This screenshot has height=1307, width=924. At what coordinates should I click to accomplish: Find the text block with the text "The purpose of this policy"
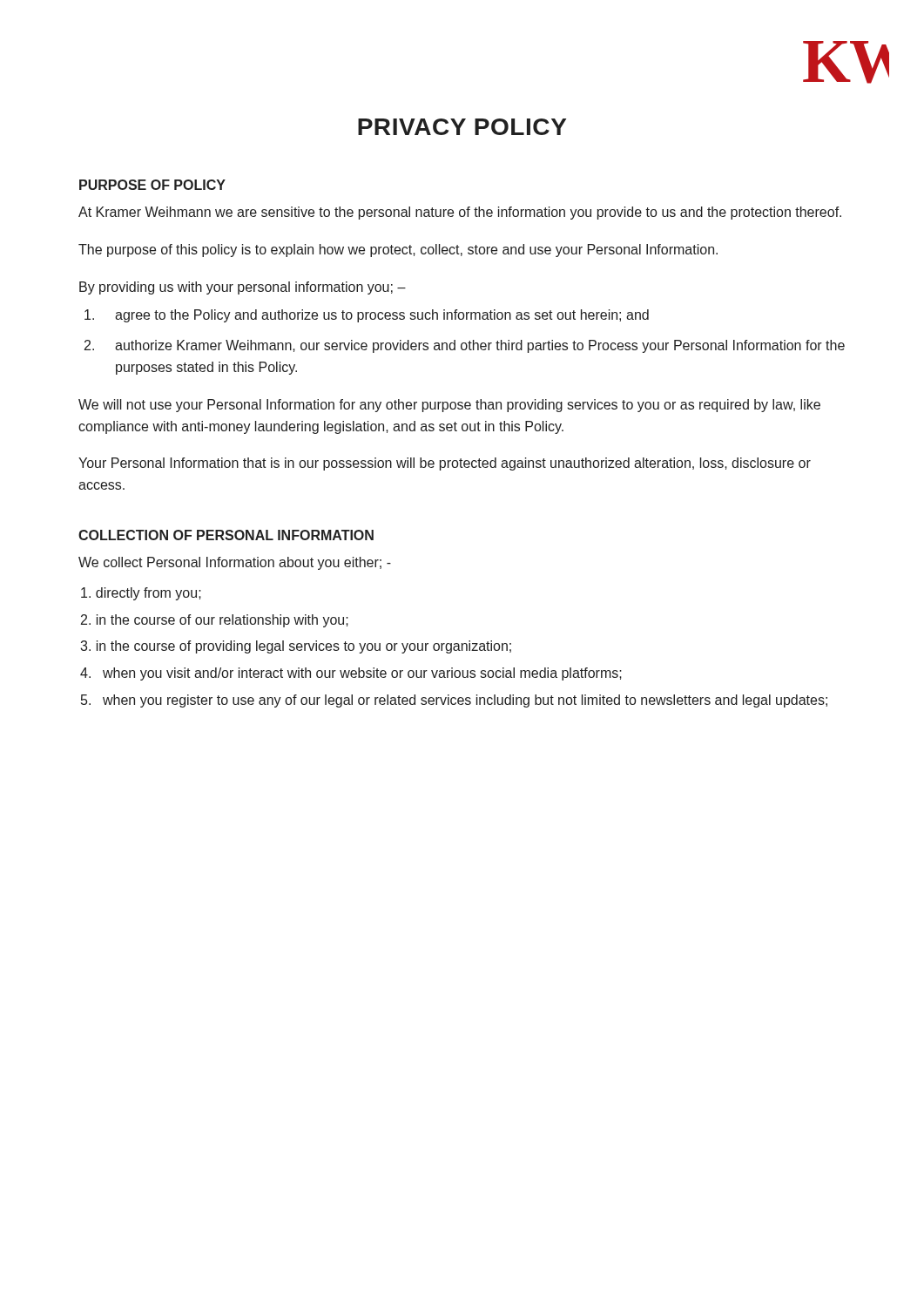399,249
